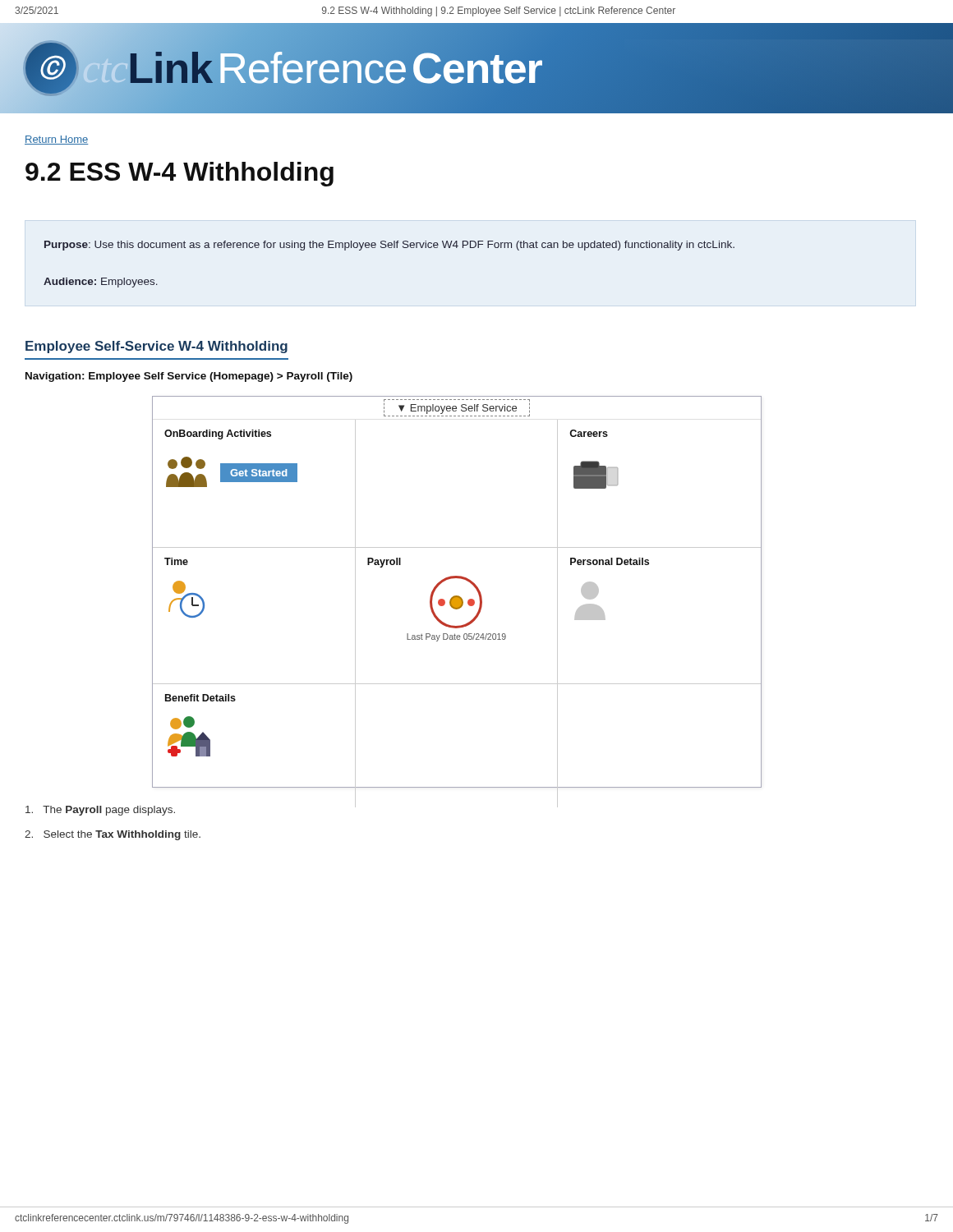953x1232 pixels.
Task: Point to the block starting "2. Select the Tax"
Action: click(x=113, y=834)
